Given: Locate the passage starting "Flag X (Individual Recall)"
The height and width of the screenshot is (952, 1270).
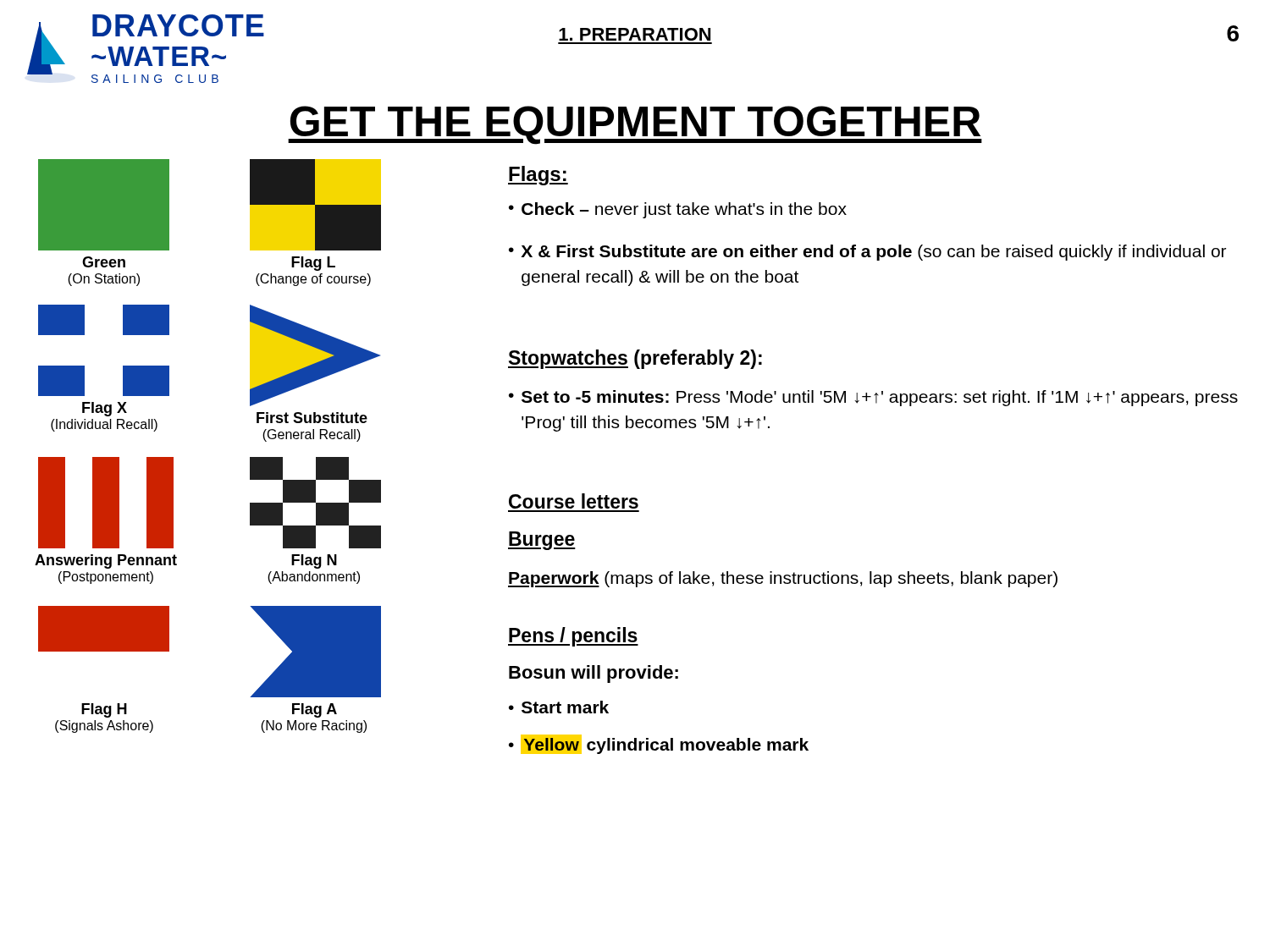Looking at the screenshot, I should pyautogui.click(x=104, y=416).
